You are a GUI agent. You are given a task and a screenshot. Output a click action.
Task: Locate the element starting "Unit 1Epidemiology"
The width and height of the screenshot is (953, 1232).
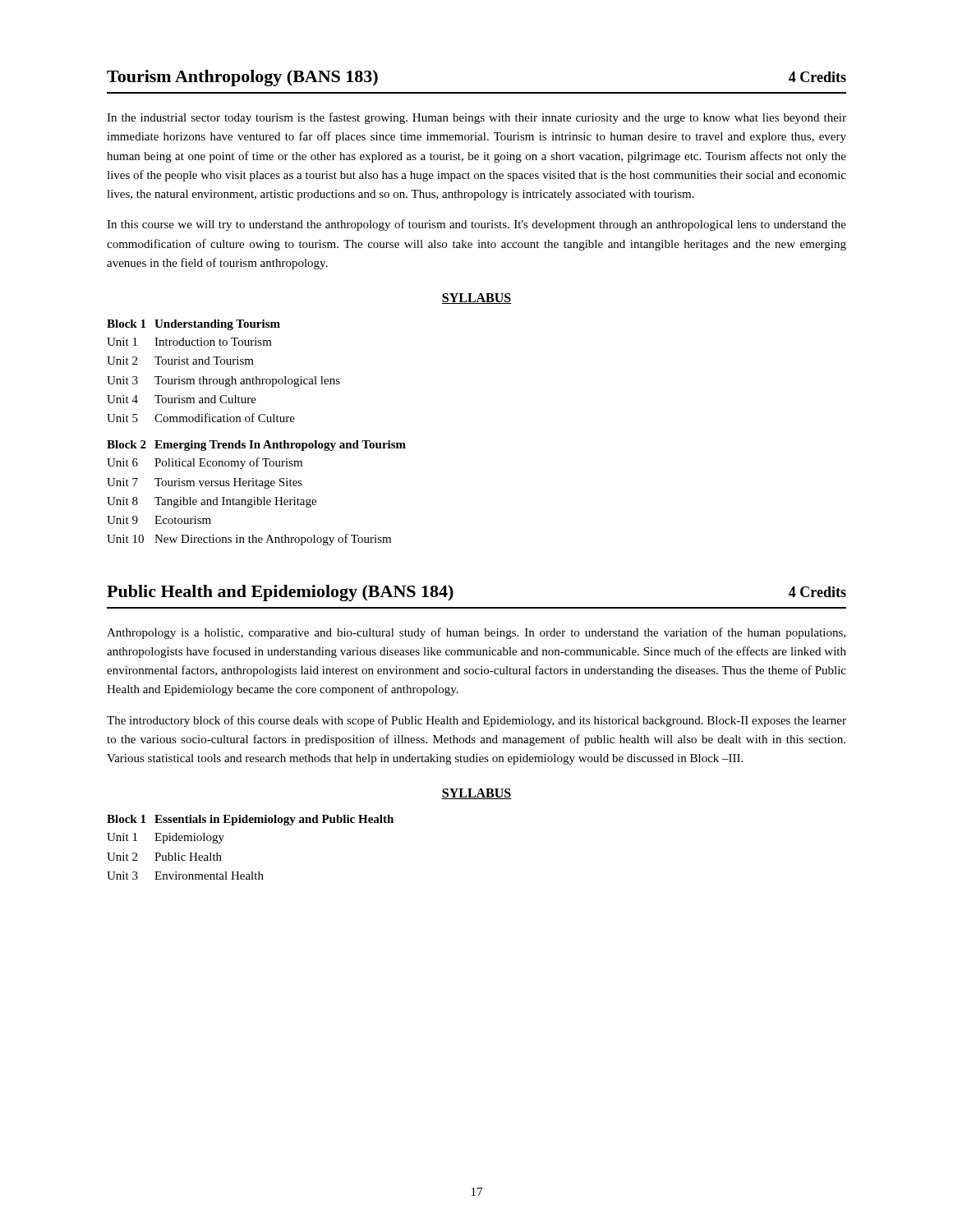click(x=166, y=838)
